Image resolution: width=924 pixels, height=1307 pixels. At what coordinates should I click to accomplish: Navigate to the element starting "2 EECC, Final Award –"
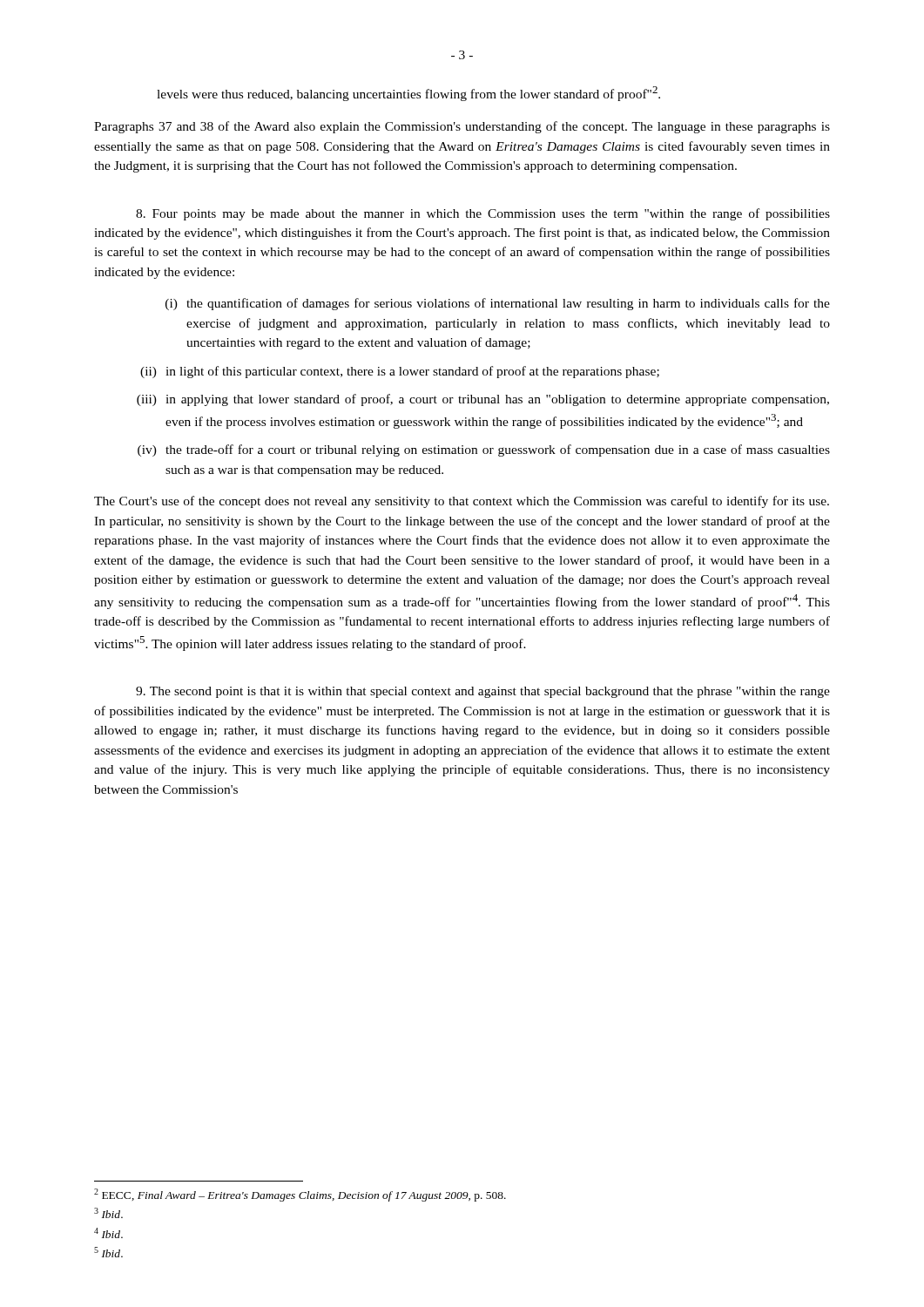tap(300, 1194)
